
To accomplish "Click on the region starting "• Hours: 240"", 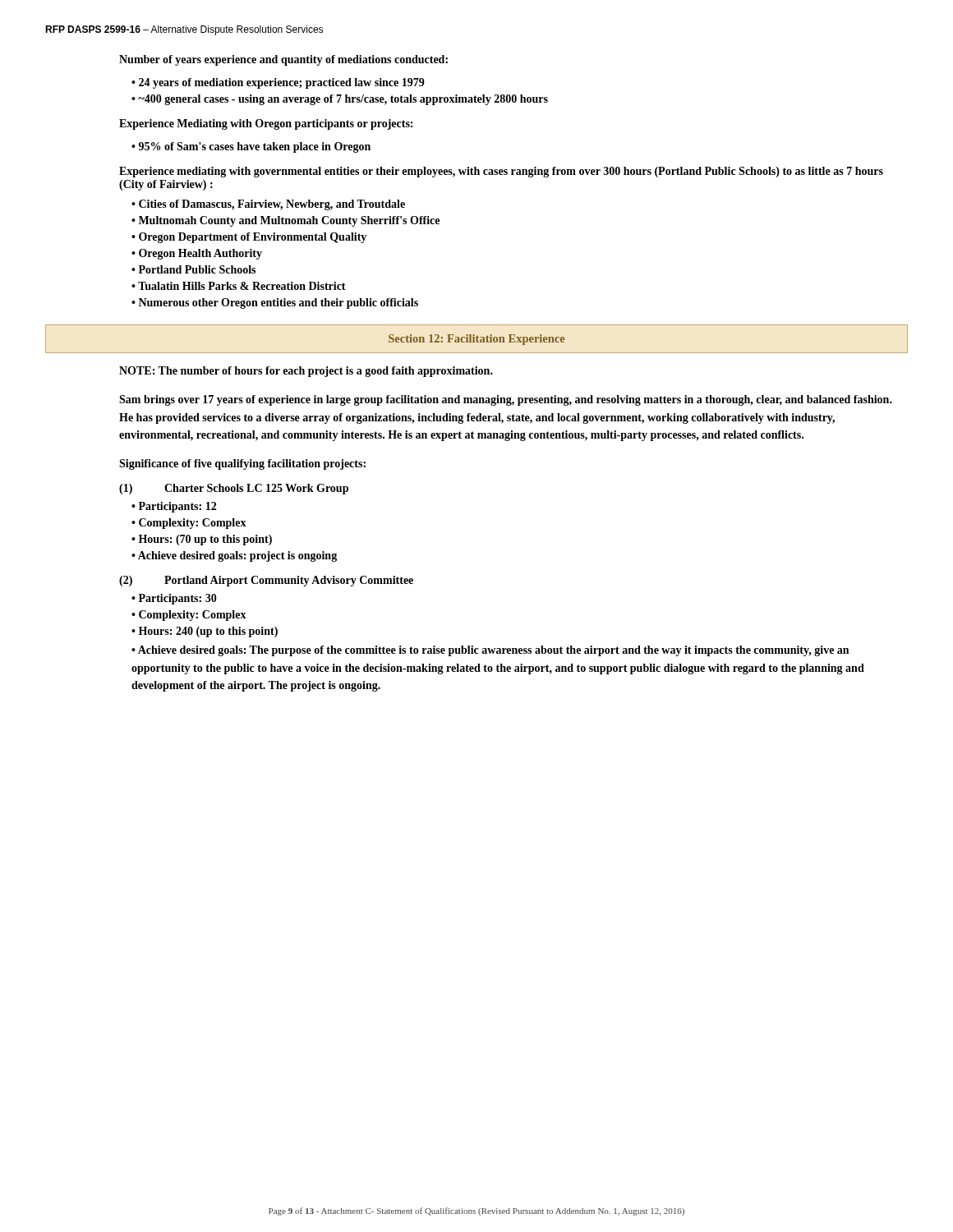I will (205, 631).
